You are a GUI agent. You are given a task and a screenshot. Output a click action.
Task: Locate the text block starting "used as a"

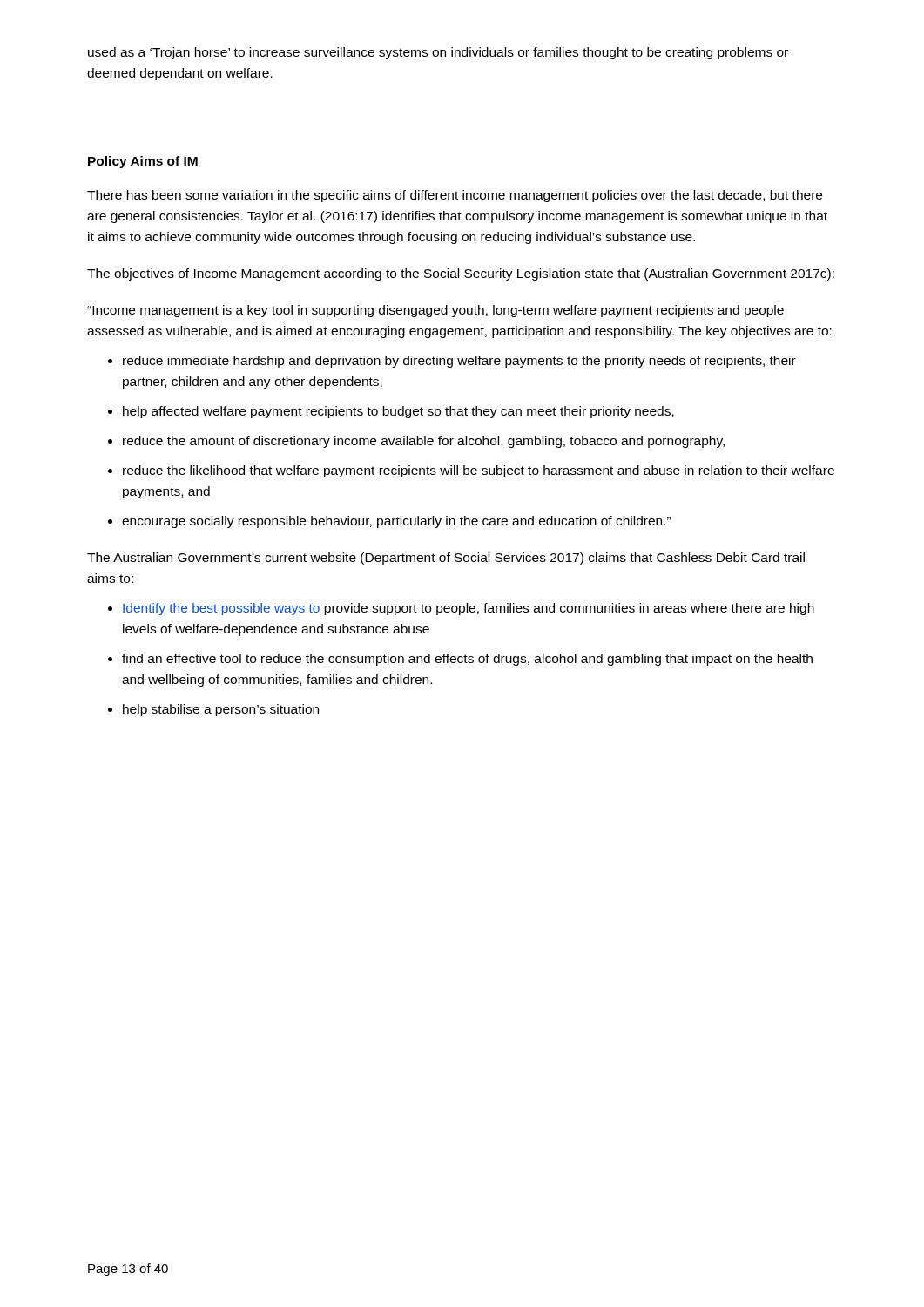point(438,62)
